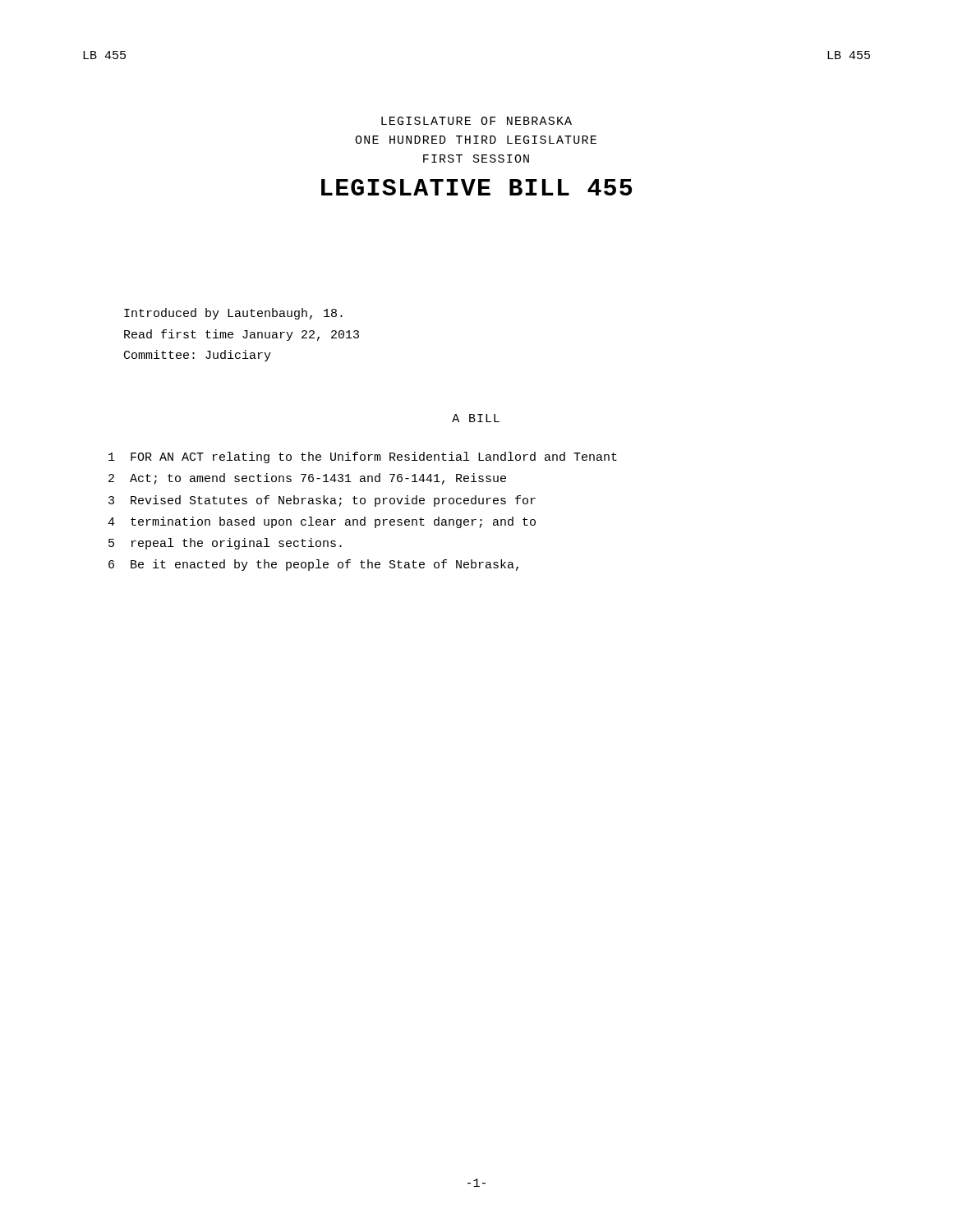This screenshot has height=1232, width=953.
Task: Point to the region starting "FIRST SESSION"
Action: click(x=476, y=160)
